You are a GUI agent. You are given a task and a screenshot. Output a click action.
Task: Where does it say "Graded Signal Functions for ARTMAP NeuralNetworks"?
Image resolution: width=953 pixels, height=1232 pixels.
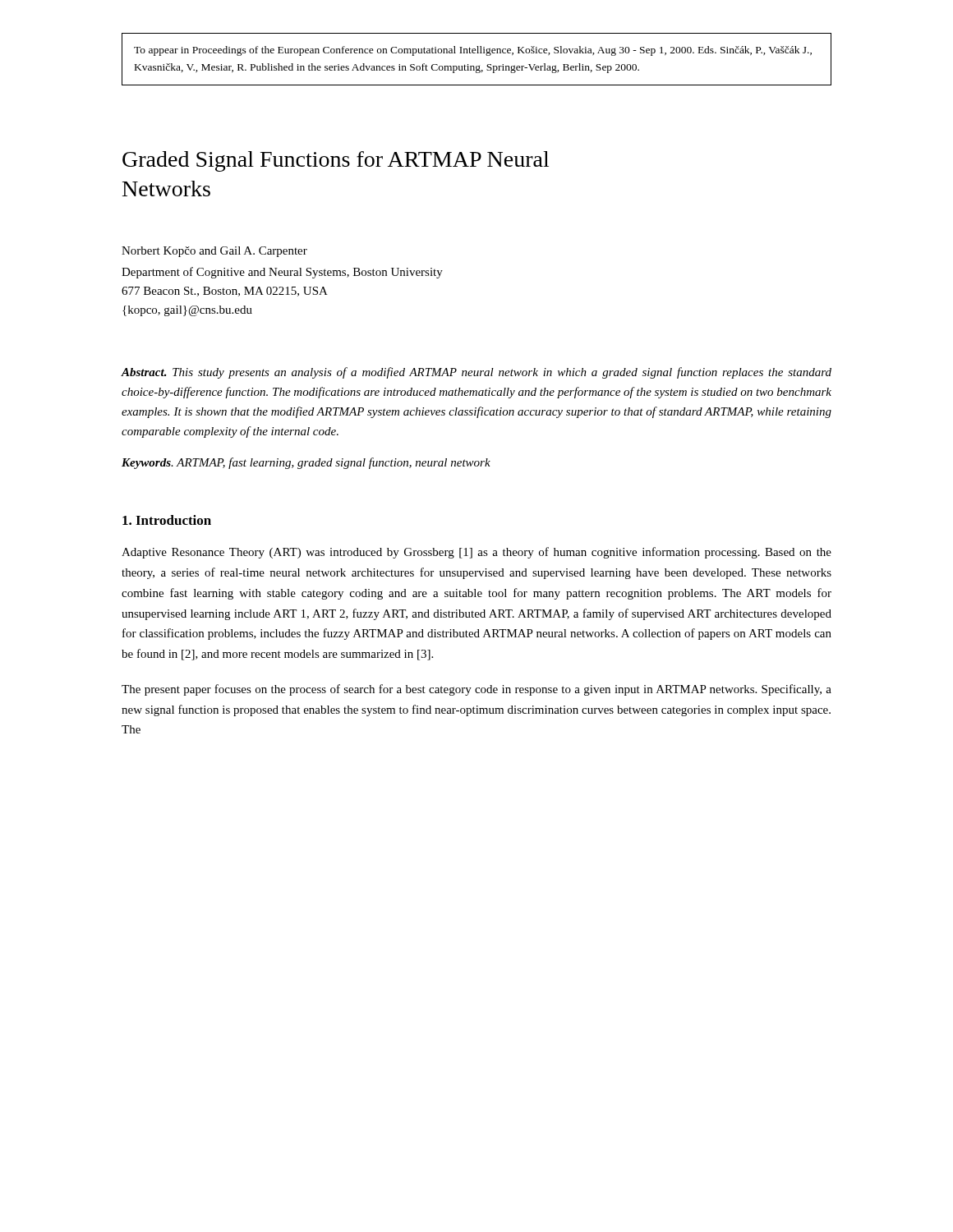476,174
